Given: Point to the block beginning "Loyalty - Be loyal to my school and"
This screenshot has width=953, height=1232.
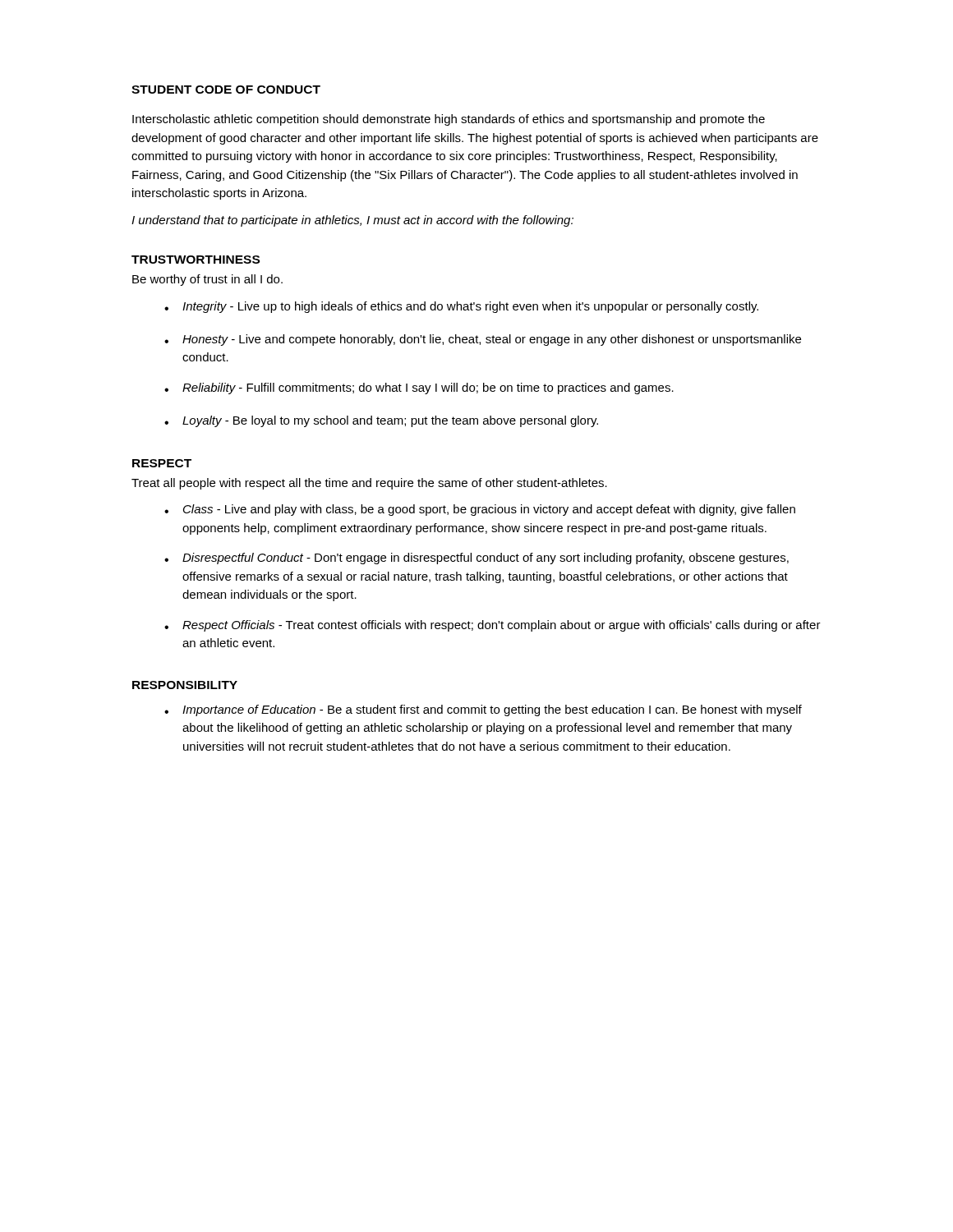Looking at the screenshot, I should [x=493, y=422].
